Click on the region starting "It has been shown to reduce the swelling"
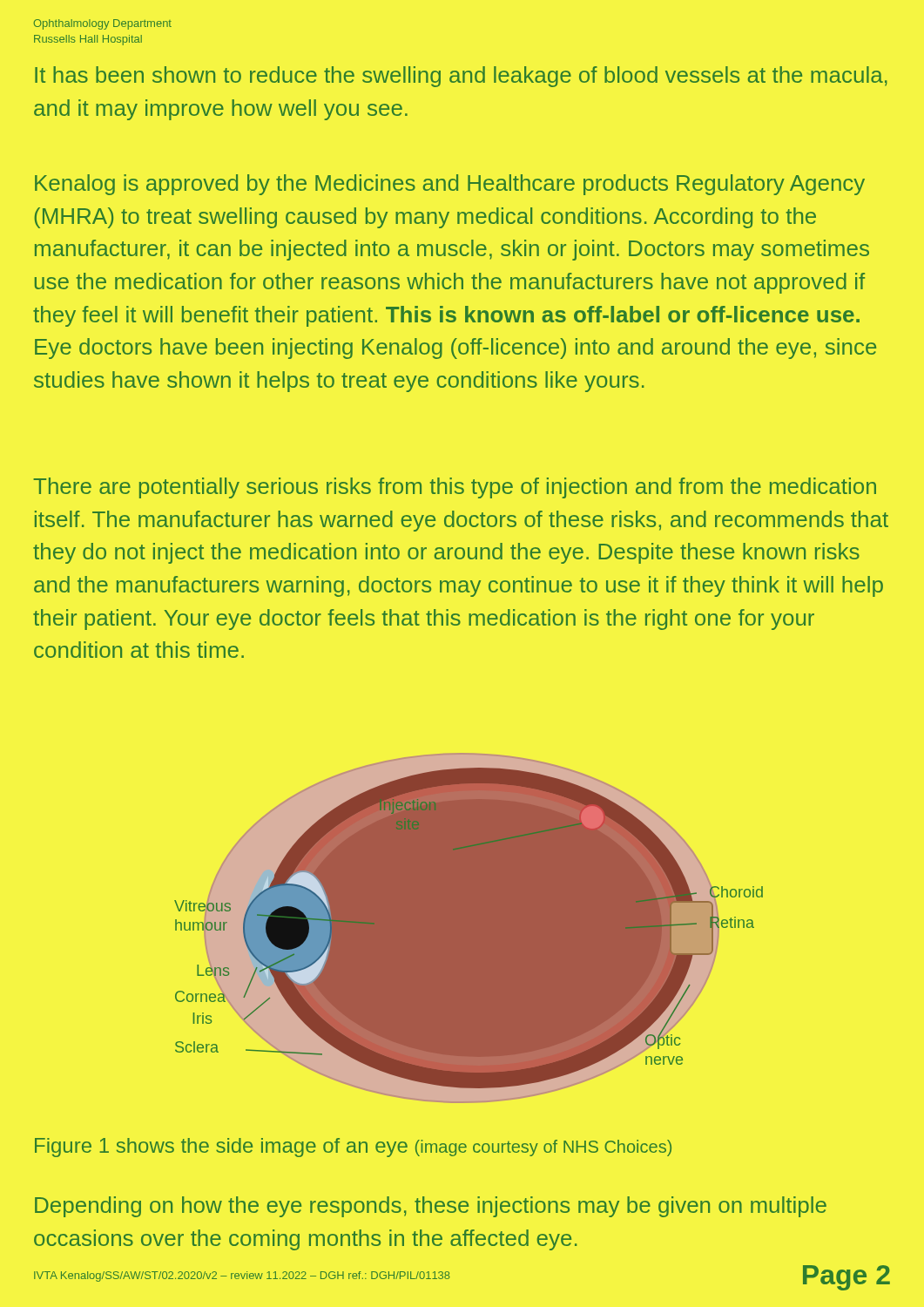This screenshot has height=1307, width=924. tap(461, 91)
